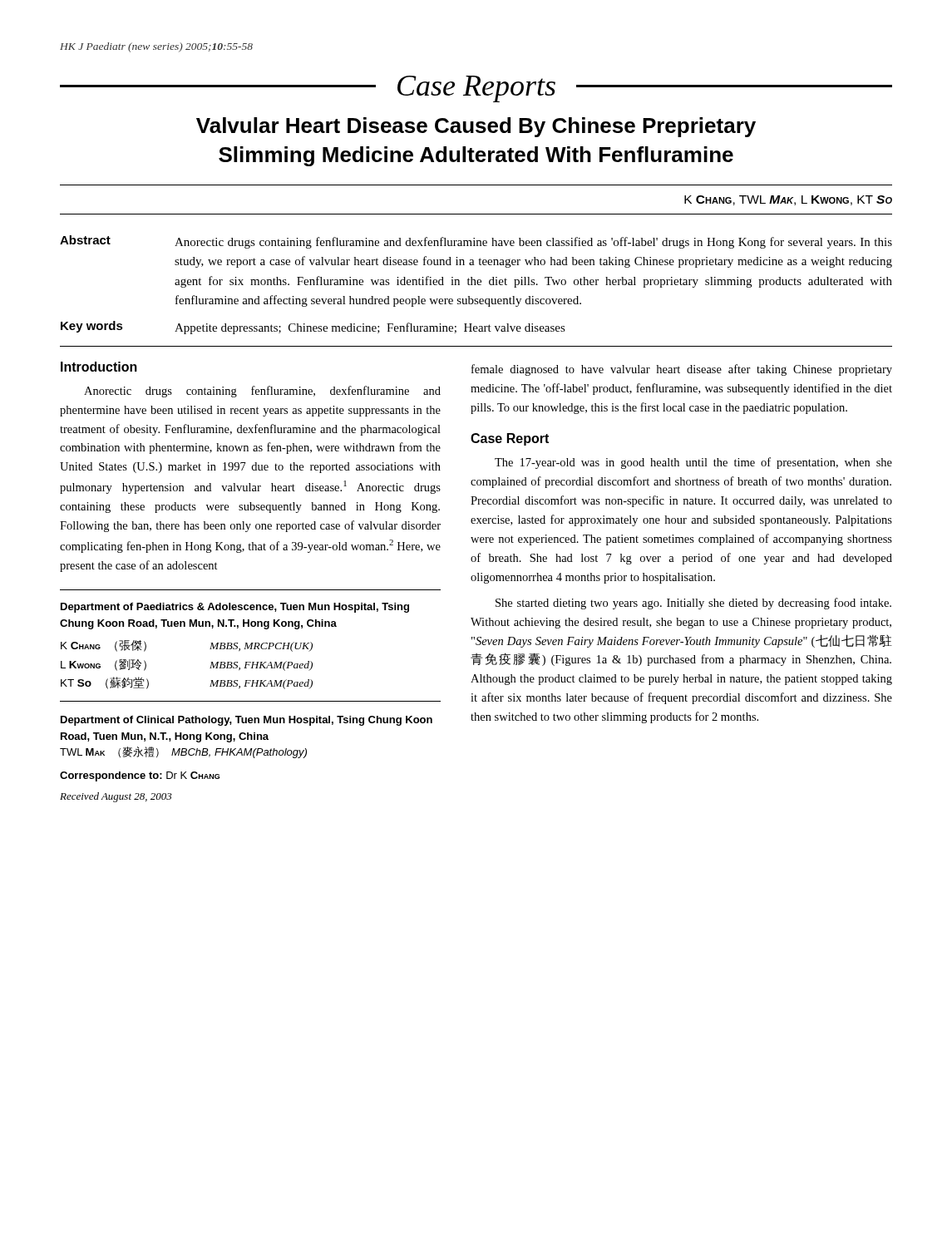Locate the text block with the text "The 17-year-old was in good"

point(681,520)
